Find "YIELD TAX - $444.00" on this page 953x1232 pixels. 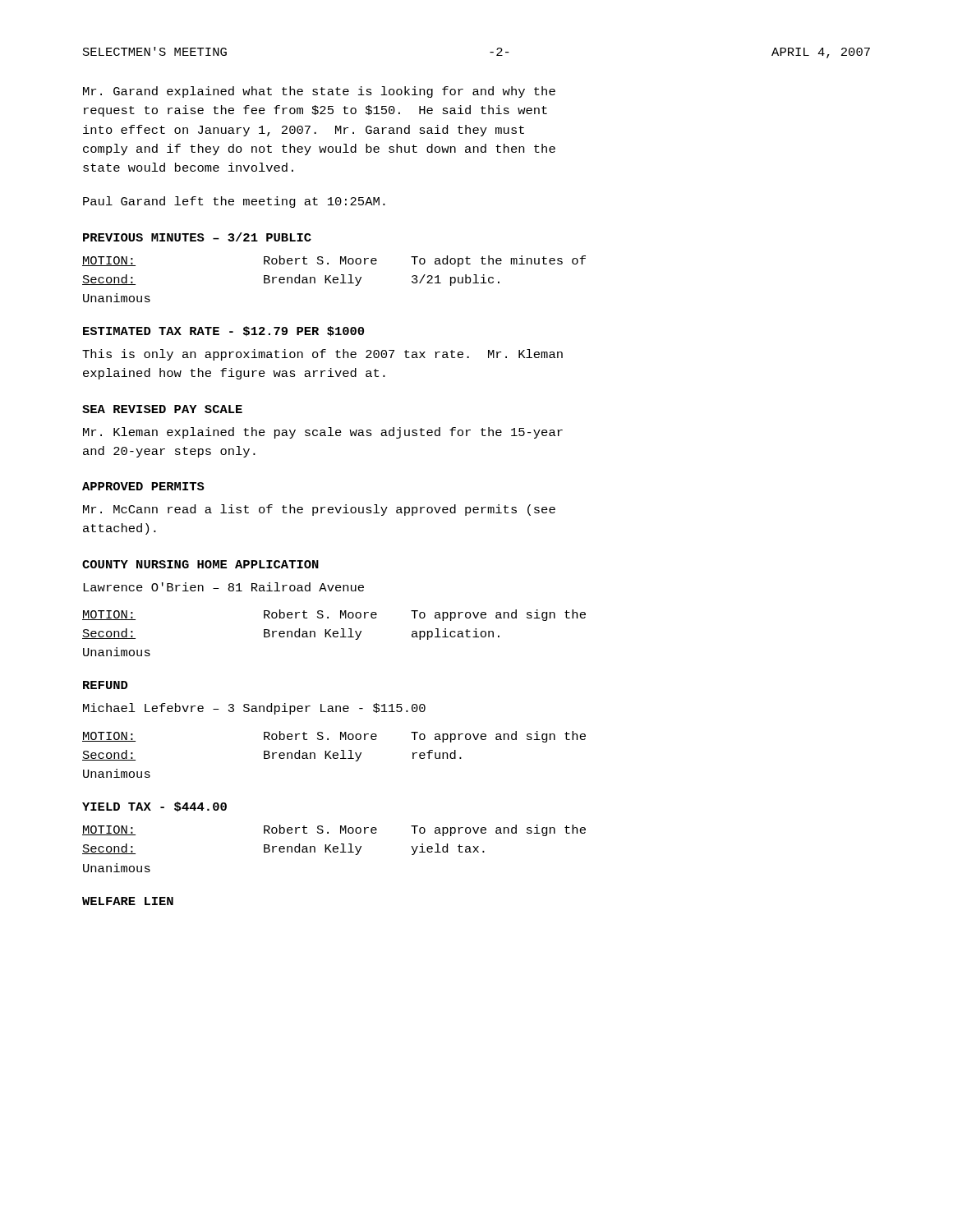point(155,807)
